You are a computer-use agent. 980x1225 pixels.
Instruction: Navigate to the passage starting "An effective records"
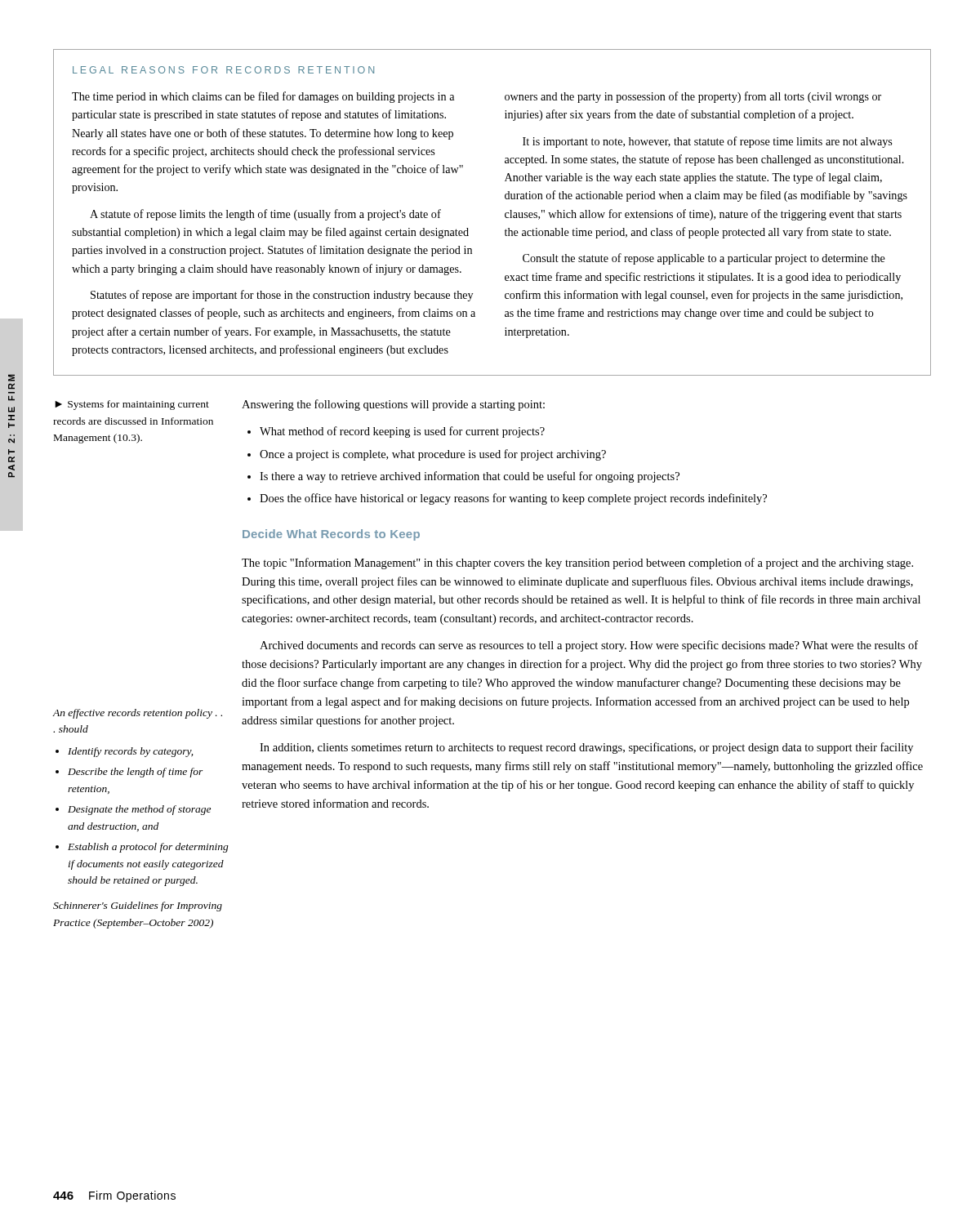click(138, 721)
